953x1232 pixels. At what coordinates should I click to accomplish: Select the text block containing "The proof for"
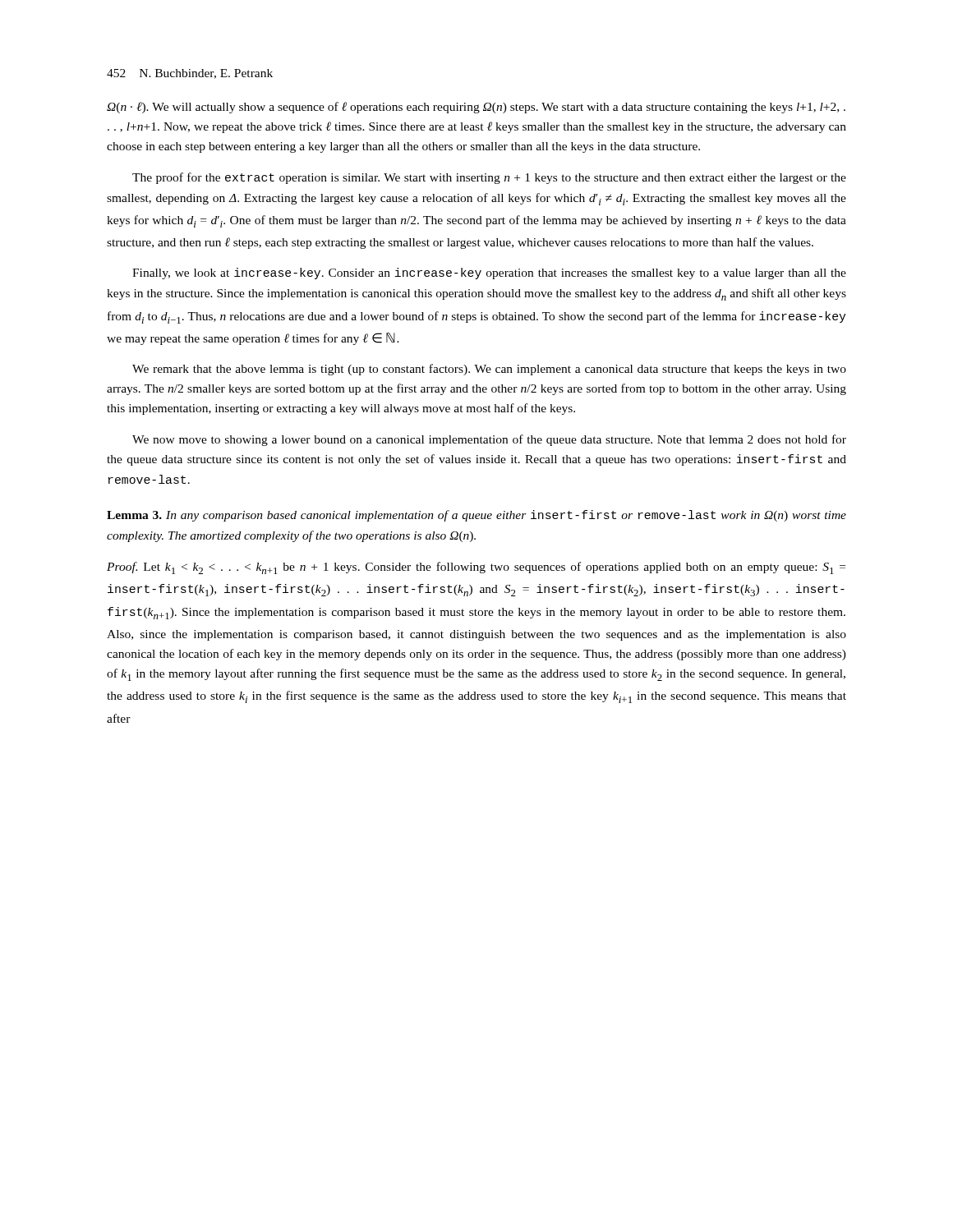pos(476,210)
